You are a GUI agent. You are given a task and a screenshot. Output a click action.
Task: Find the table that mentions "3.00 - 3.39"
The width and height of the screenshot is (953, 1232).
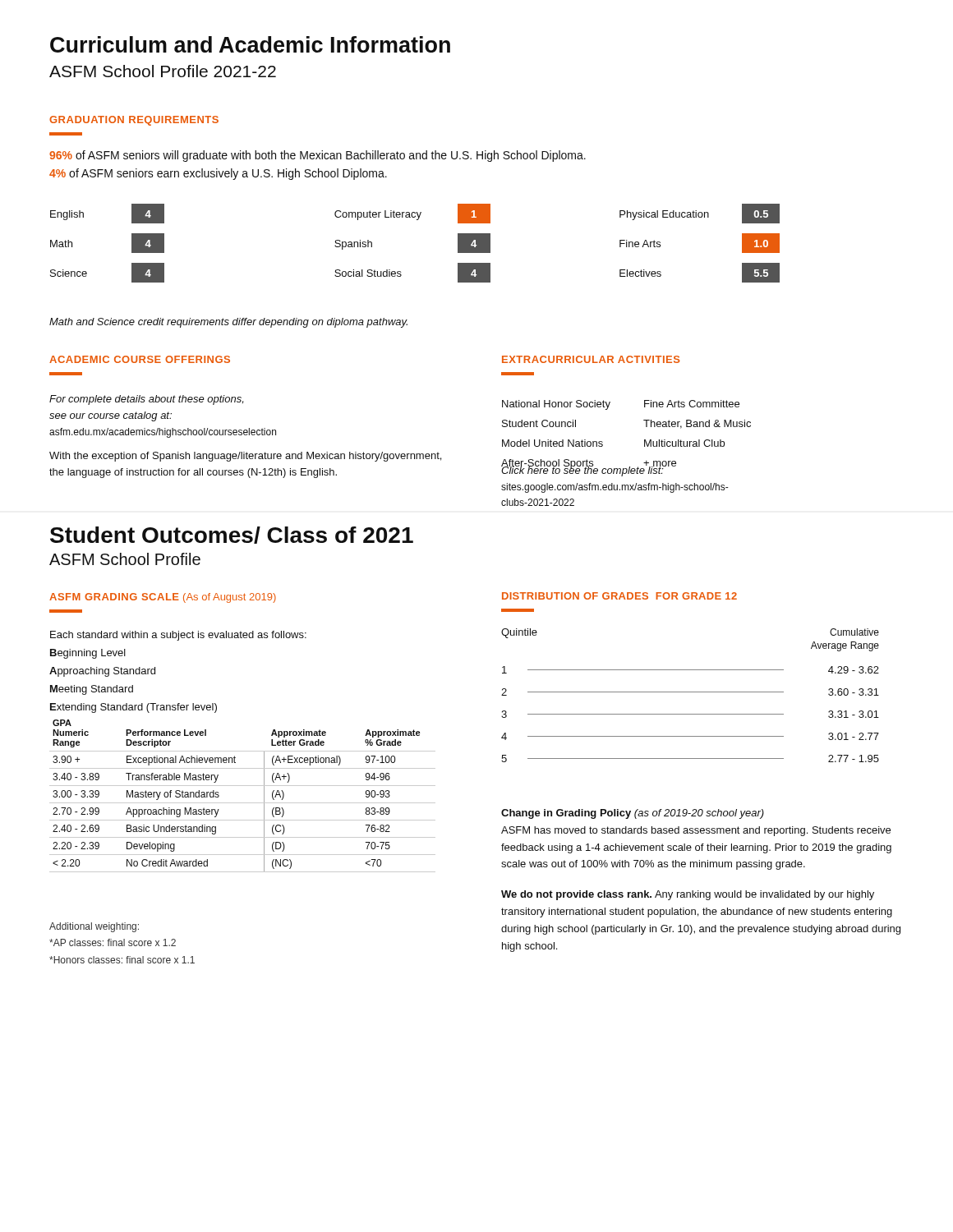tap(251, 793)
